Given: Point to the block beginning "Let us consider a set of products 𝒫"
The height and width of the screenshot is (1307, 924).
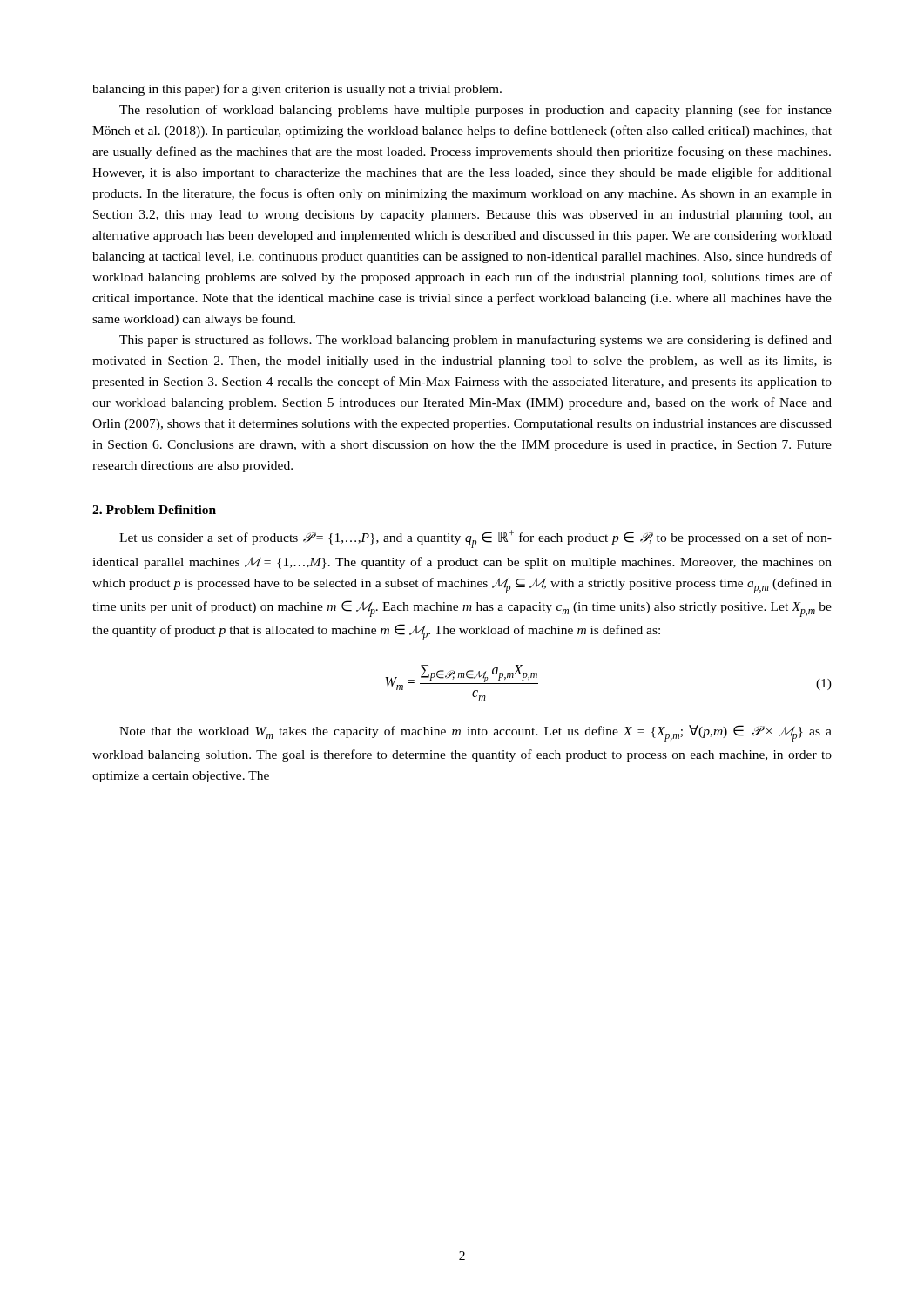Looking at the screenshot, I should tap(462, 585).
